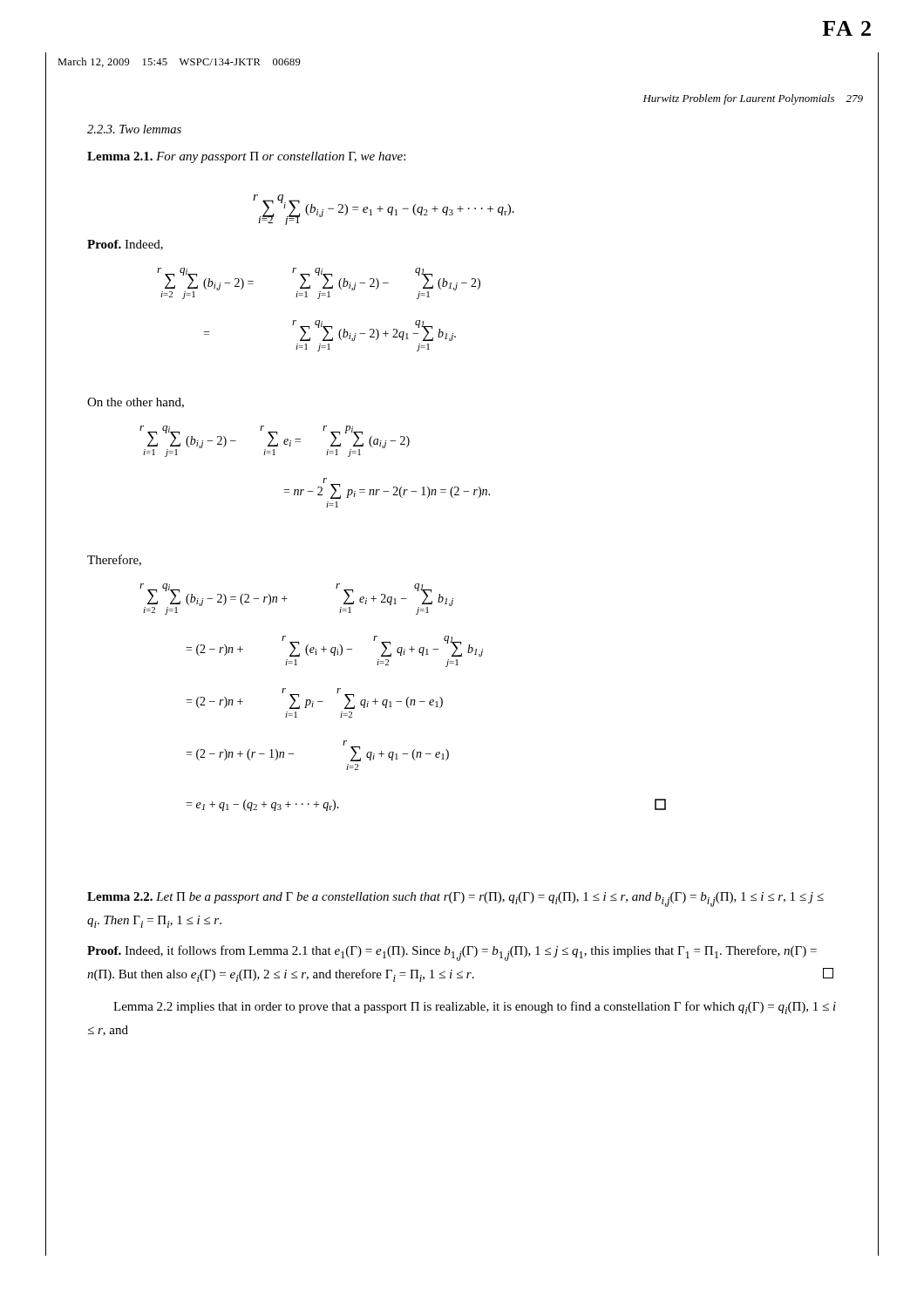Select the text block containing "Lemma 2.2. Let Π"
924x1308 pixels.
[455, 910]
